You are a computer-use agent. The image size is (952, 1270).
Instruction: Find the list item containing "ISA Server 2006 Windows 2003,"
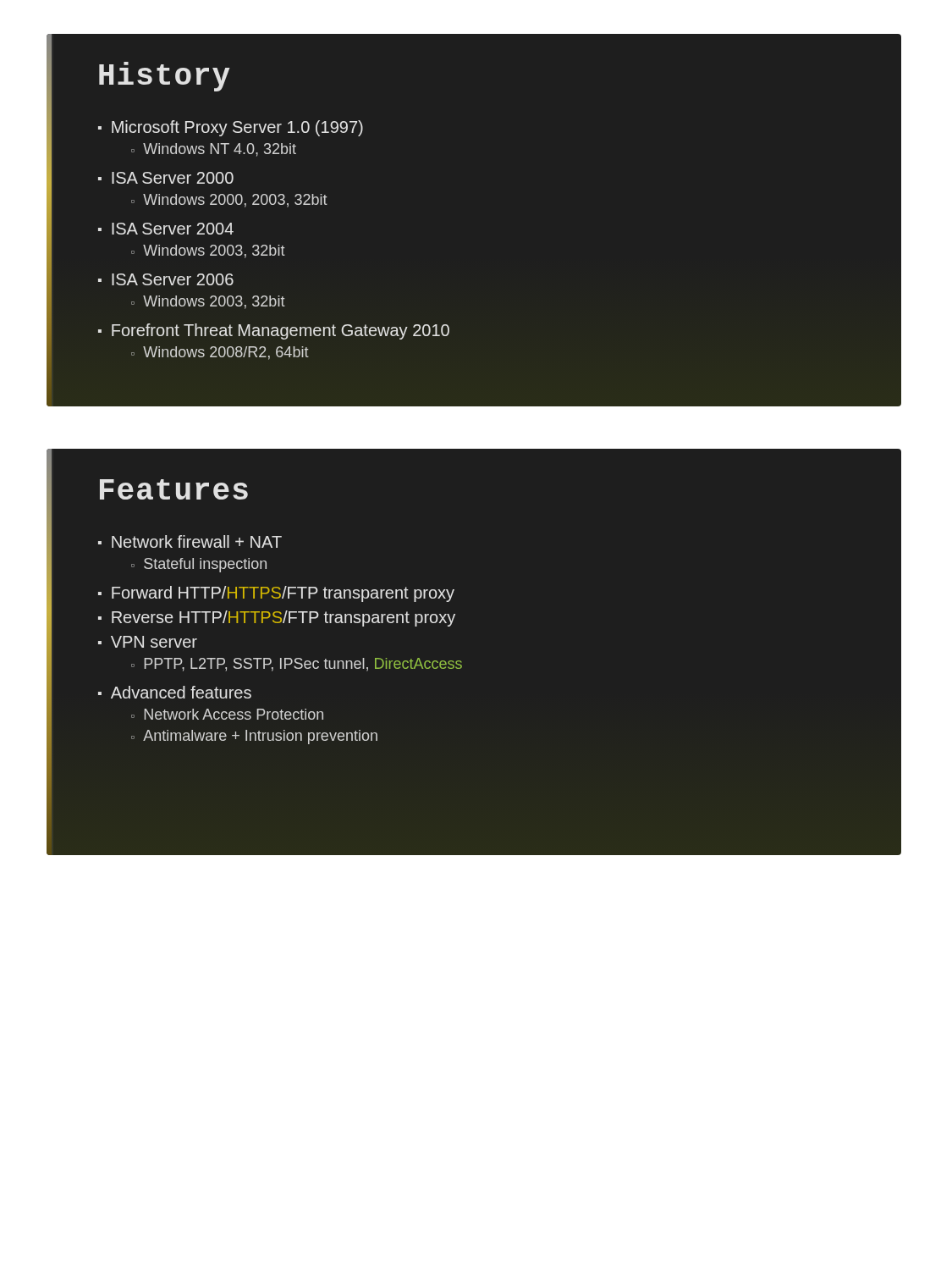tap(173, 279)
